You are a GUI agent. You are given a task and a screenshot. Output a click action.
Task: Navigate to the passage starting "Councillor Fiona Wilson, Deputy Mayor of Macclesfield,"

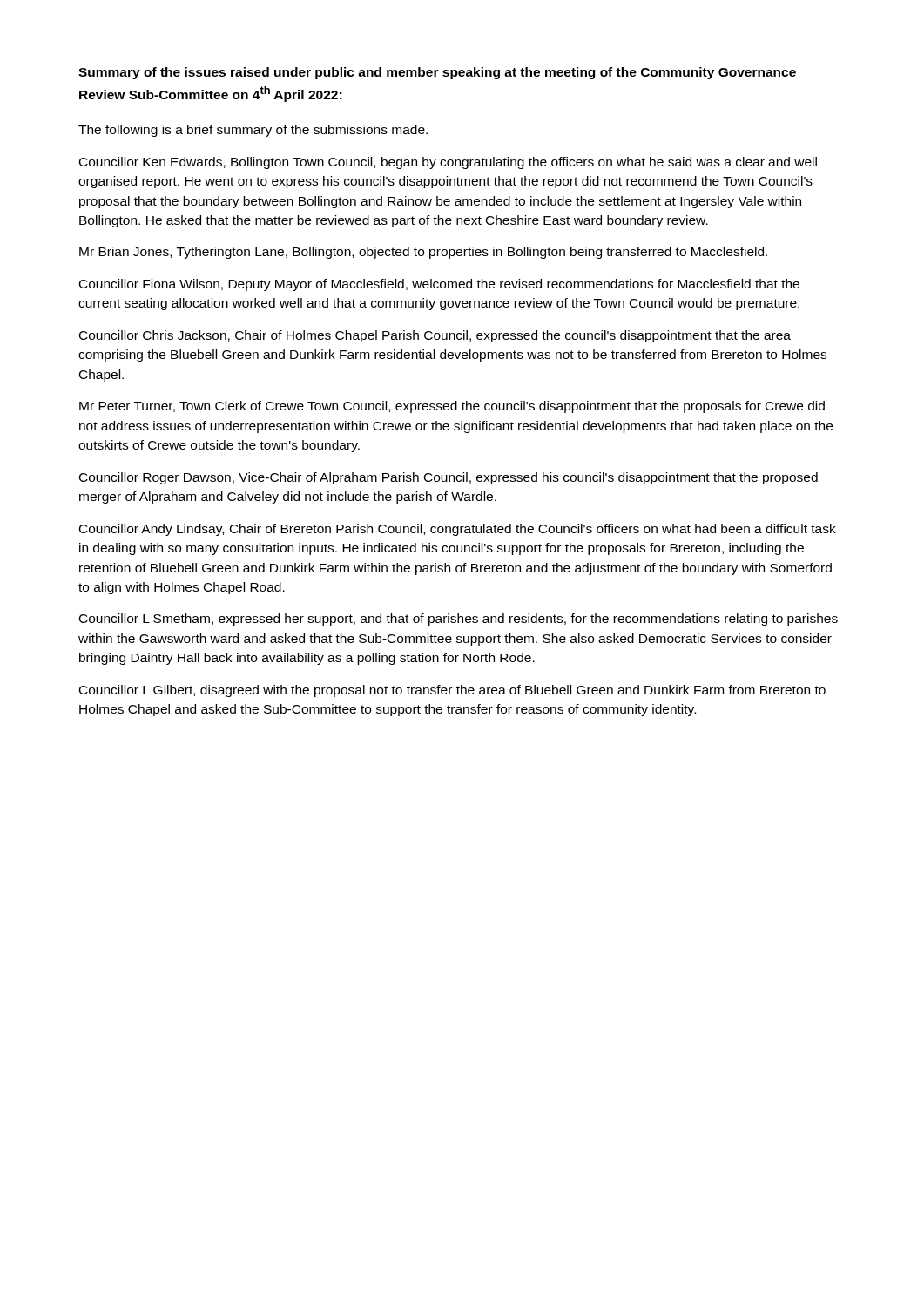462,294
